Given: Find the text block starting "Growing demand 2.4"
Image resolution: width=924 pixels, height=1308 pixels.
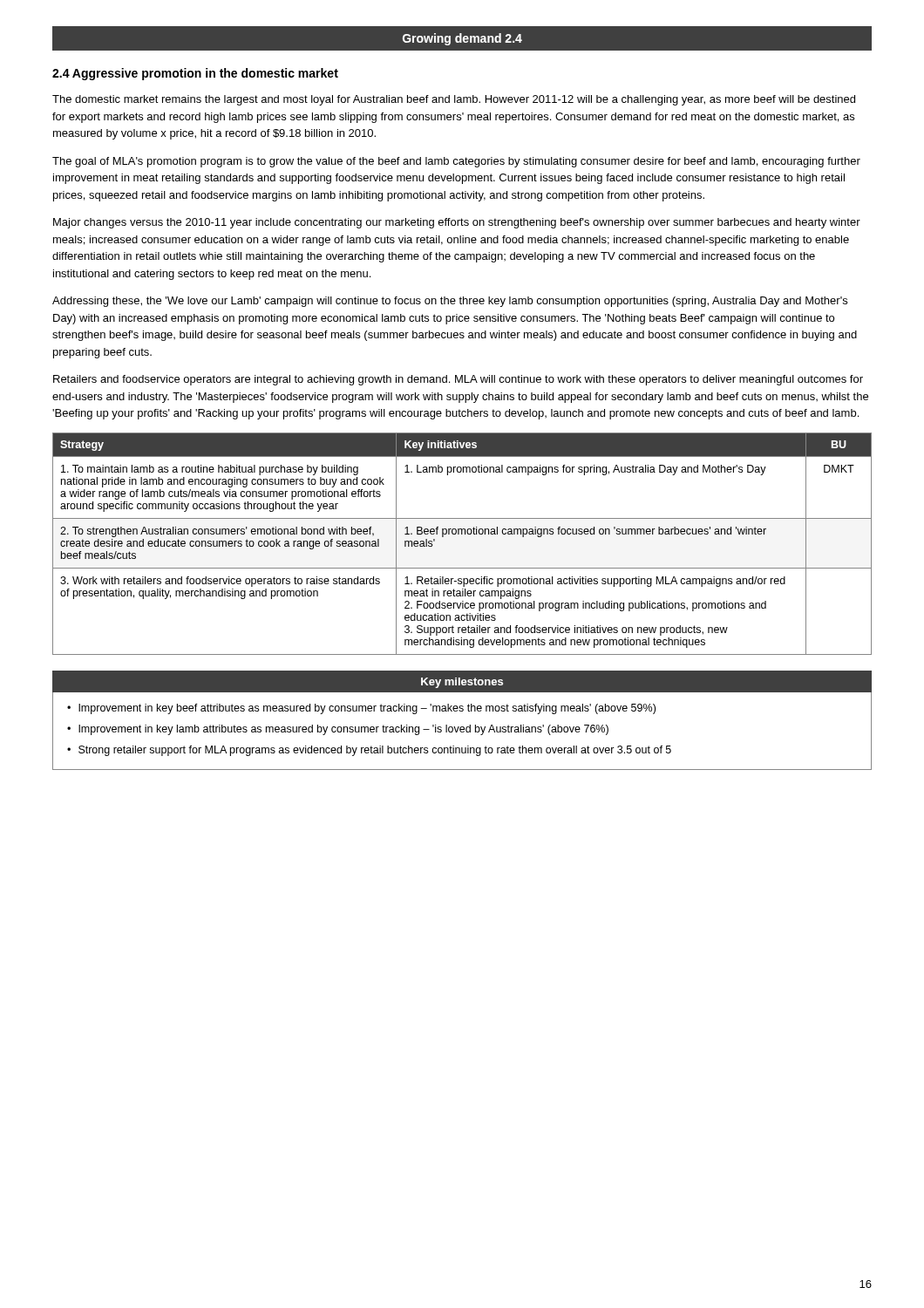Looking at the screenshot, I should [x=462, y=38].
